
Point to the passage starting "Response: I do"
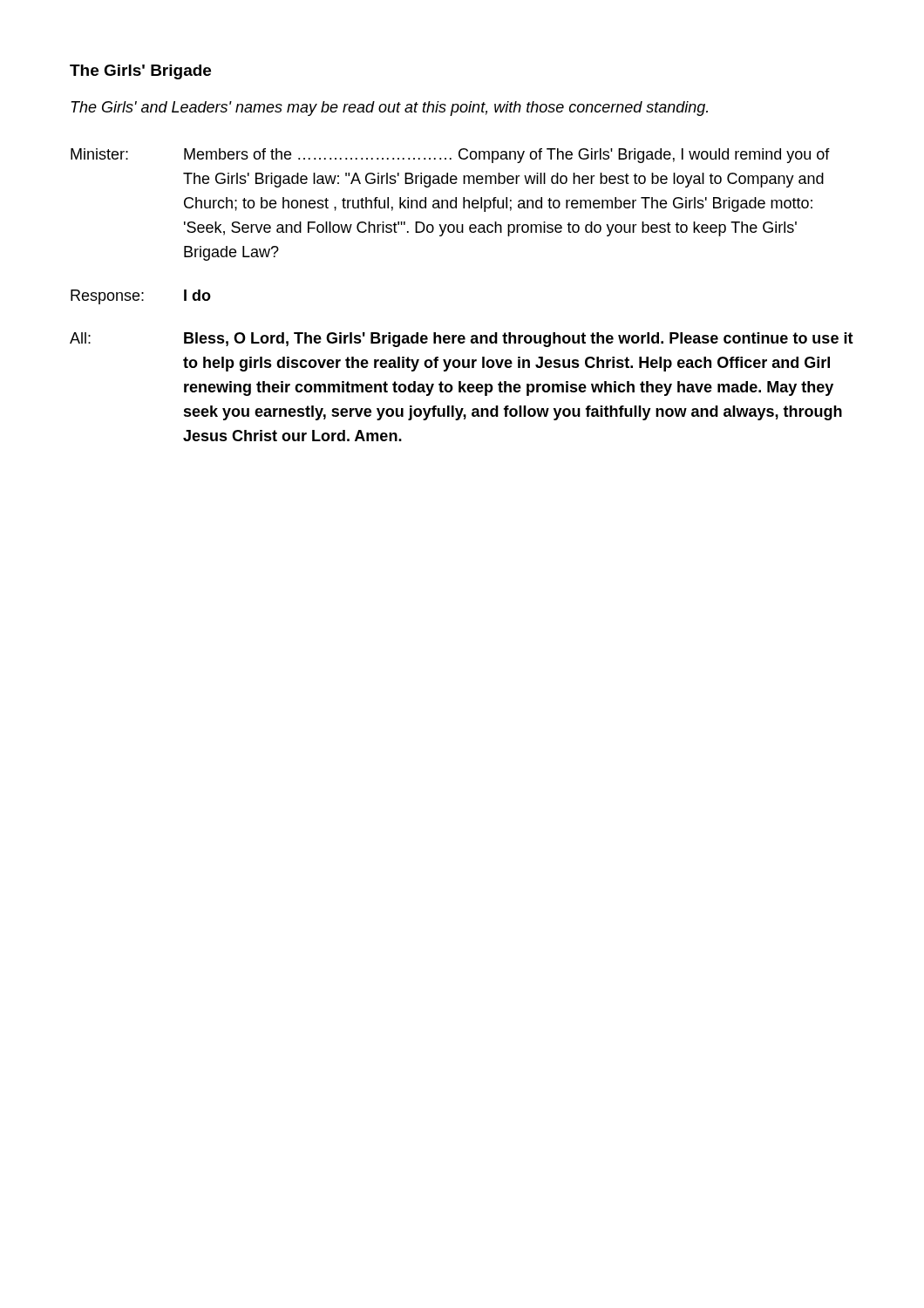tap(140, 296)
